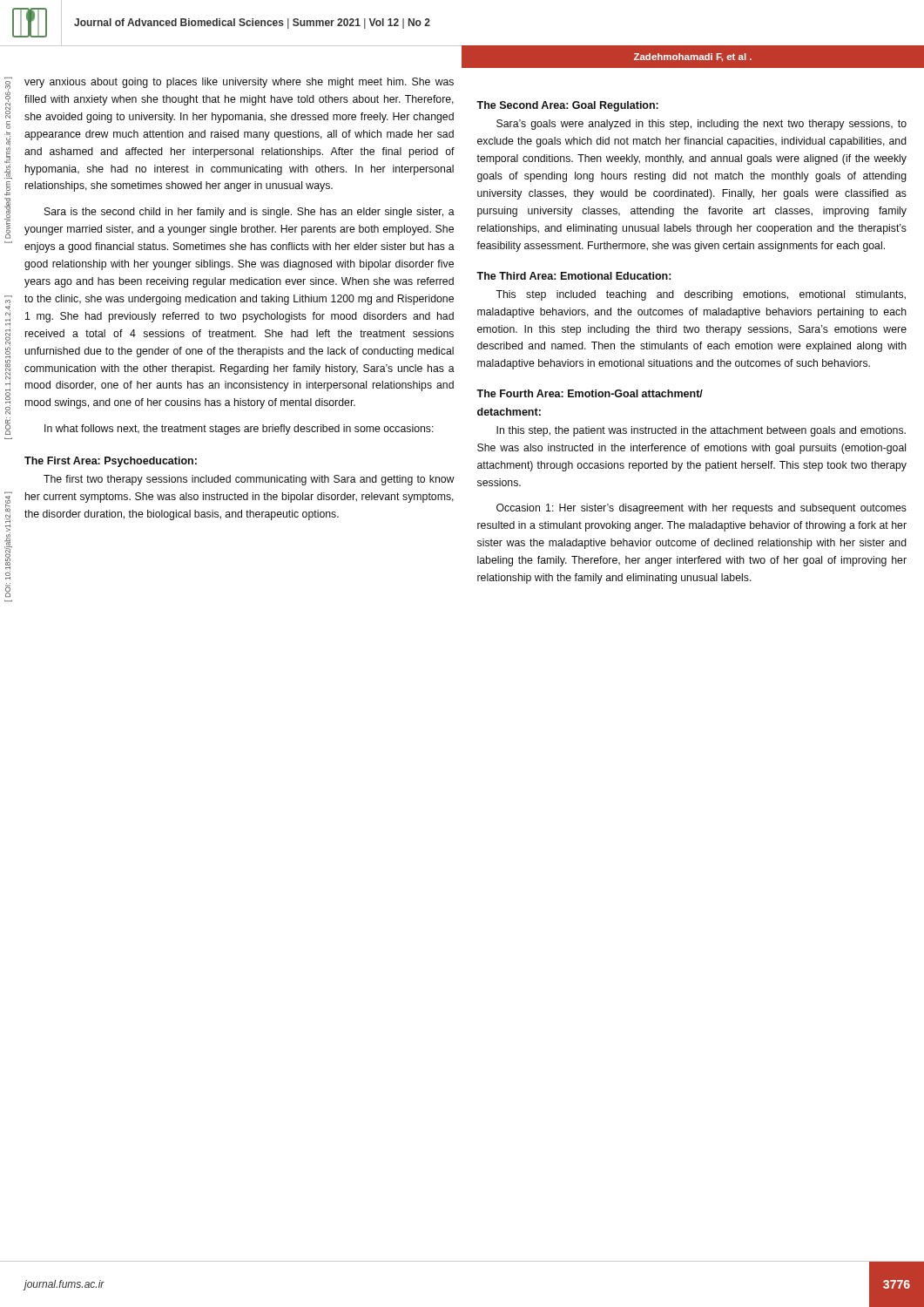Locate the section header with the text "The Second Area: Goal Regulation:"
924x1307 pixels.
click(568, 105)
